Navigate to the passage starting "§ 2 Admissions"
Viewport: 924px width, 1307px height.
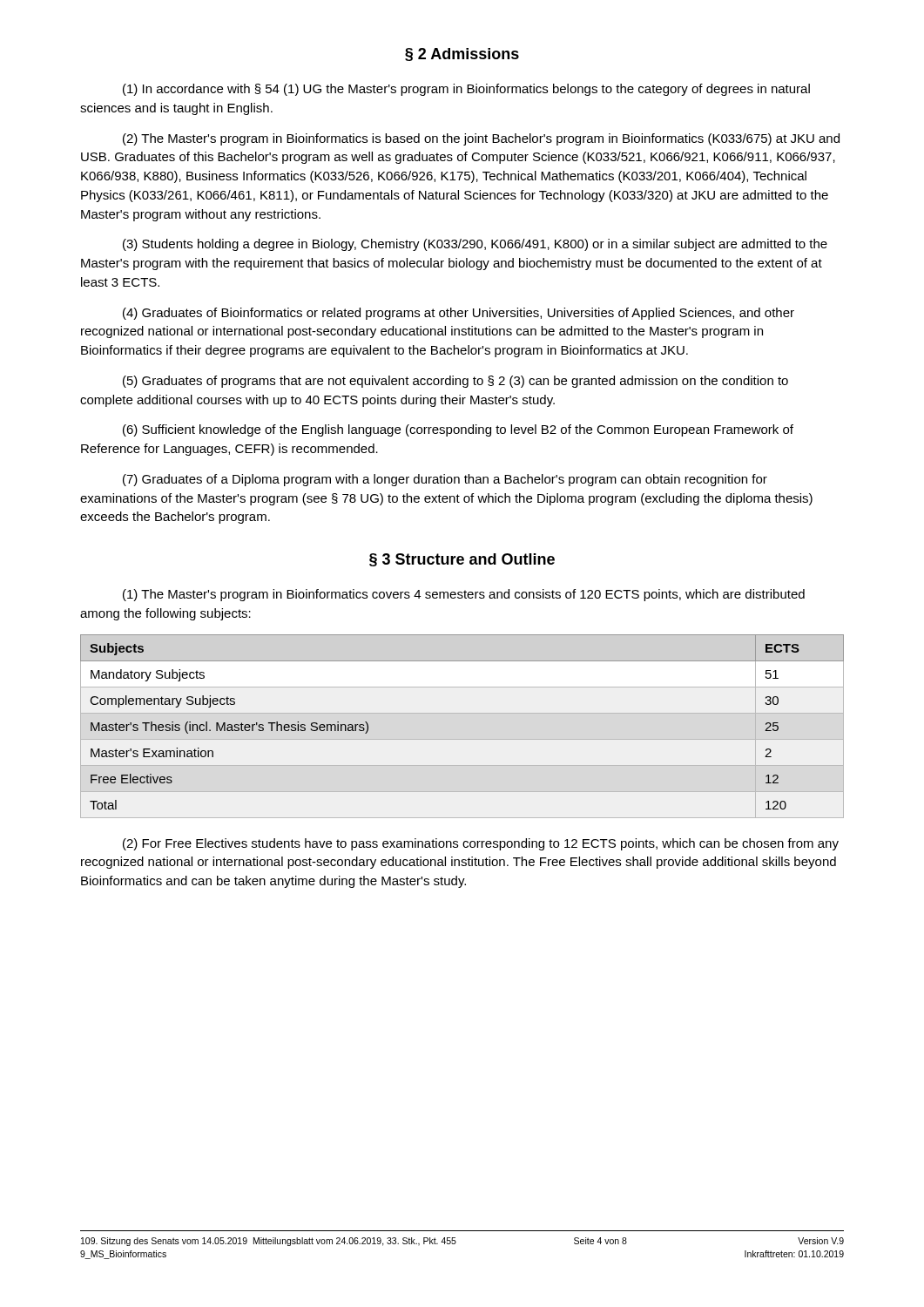pyautogui.click(x=462, y=54)
